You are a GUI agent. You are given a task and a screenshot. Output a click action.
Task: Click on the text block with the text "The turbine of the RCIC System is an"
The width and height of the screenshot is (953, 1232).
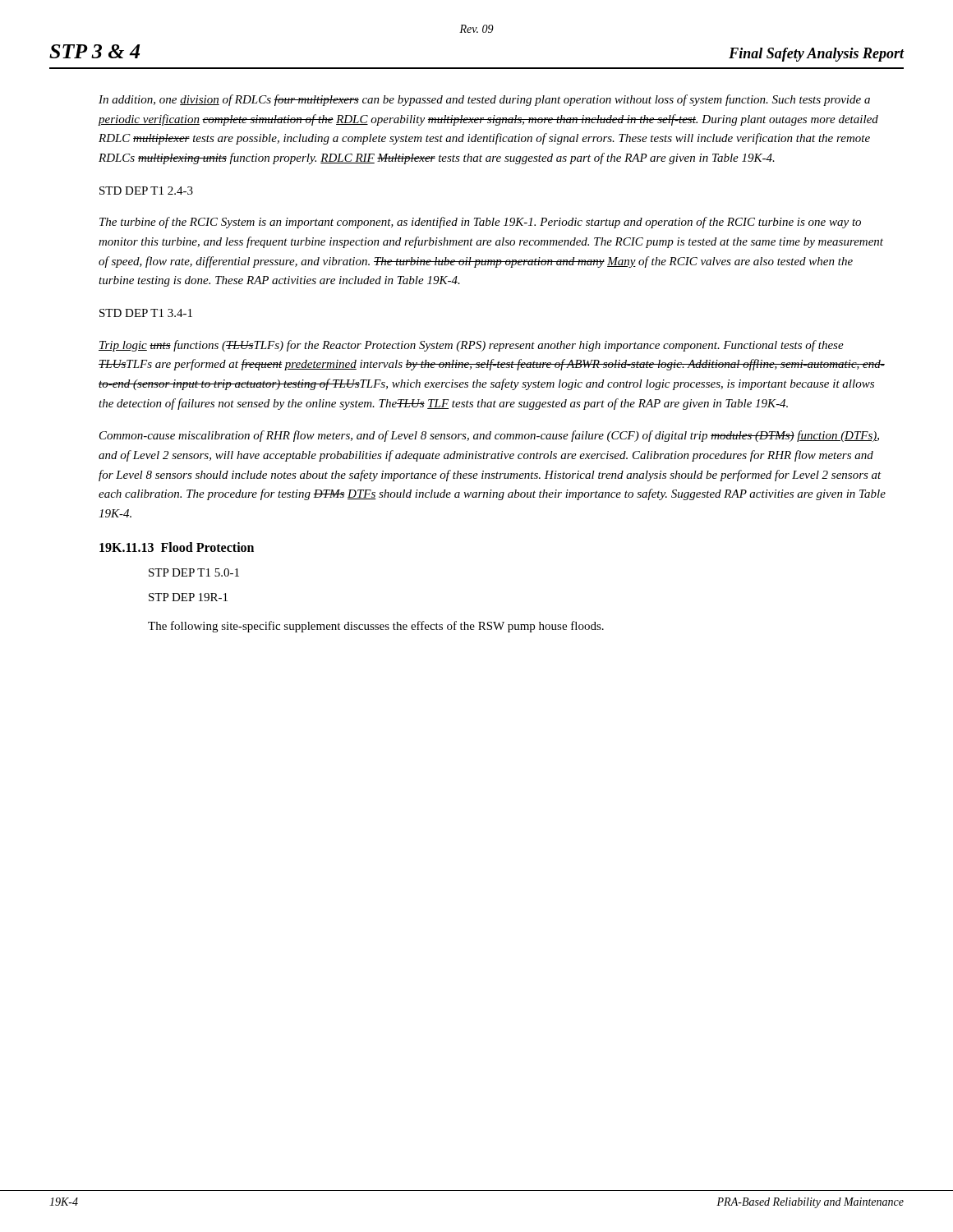click(491, 251)
